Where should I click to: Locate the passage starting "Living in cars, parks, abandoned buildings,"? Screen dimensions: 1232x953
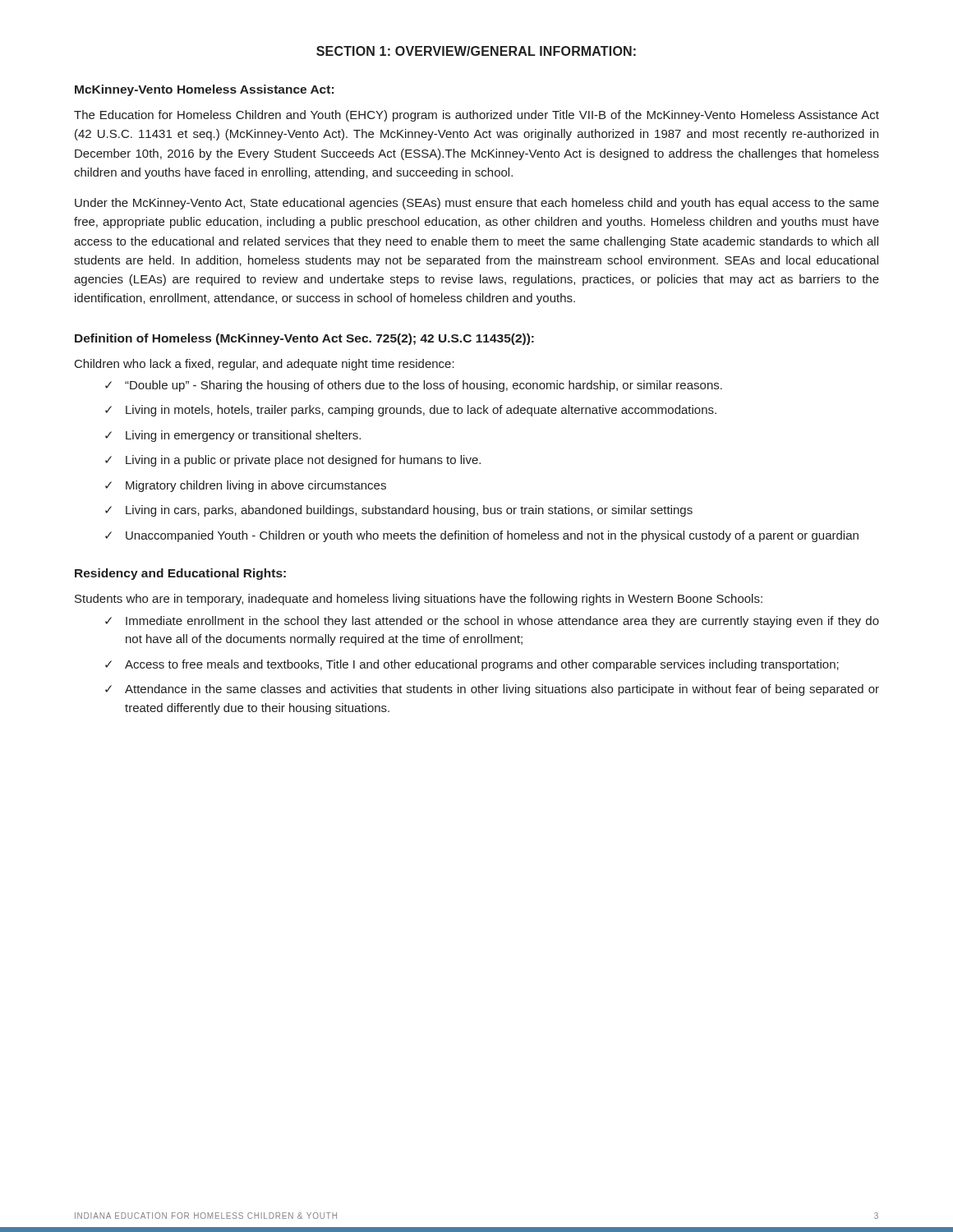(409, 510)
